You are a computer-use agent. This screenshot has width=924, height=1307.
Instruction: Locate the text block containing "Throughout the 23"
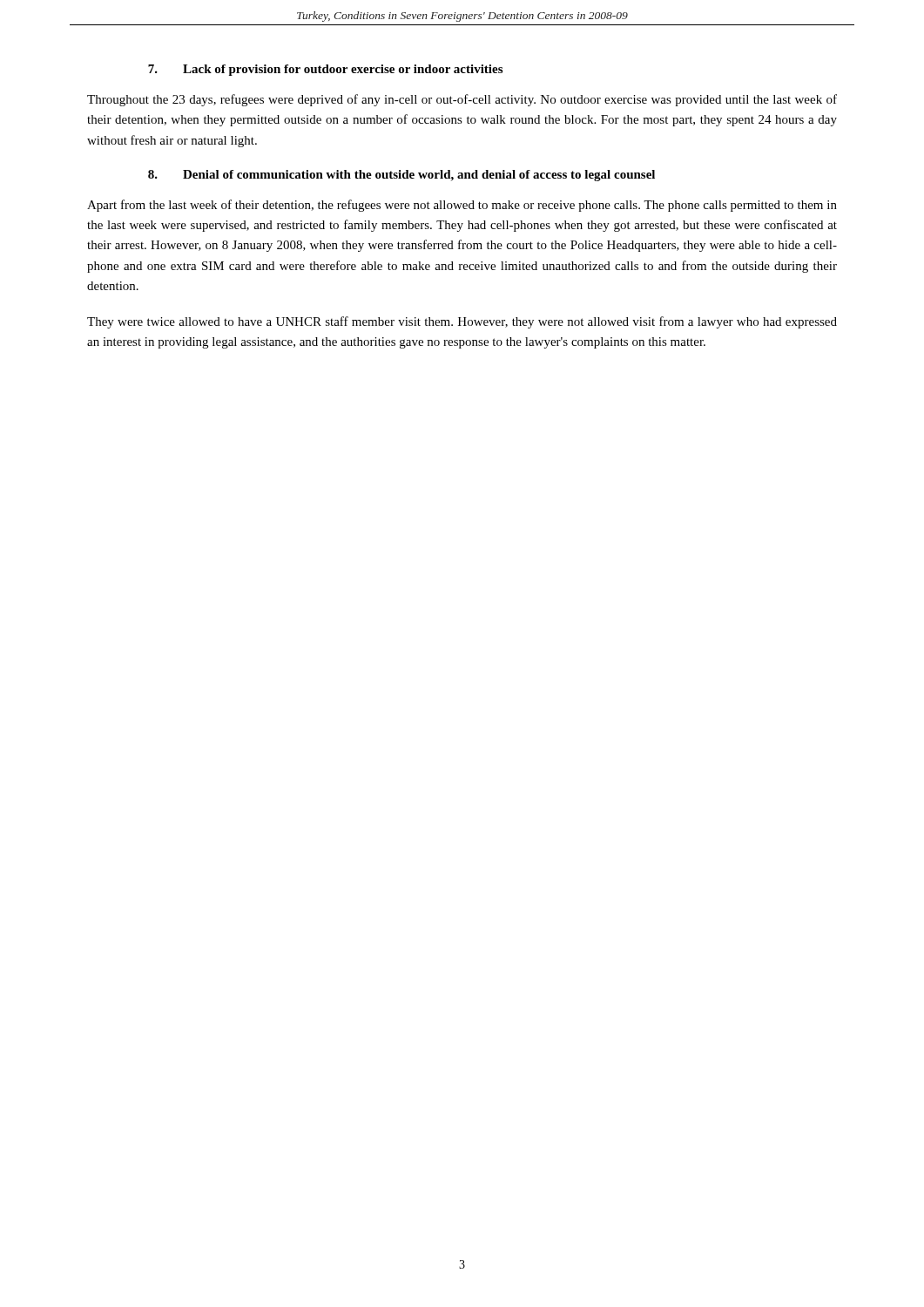(x=462, y=120)
